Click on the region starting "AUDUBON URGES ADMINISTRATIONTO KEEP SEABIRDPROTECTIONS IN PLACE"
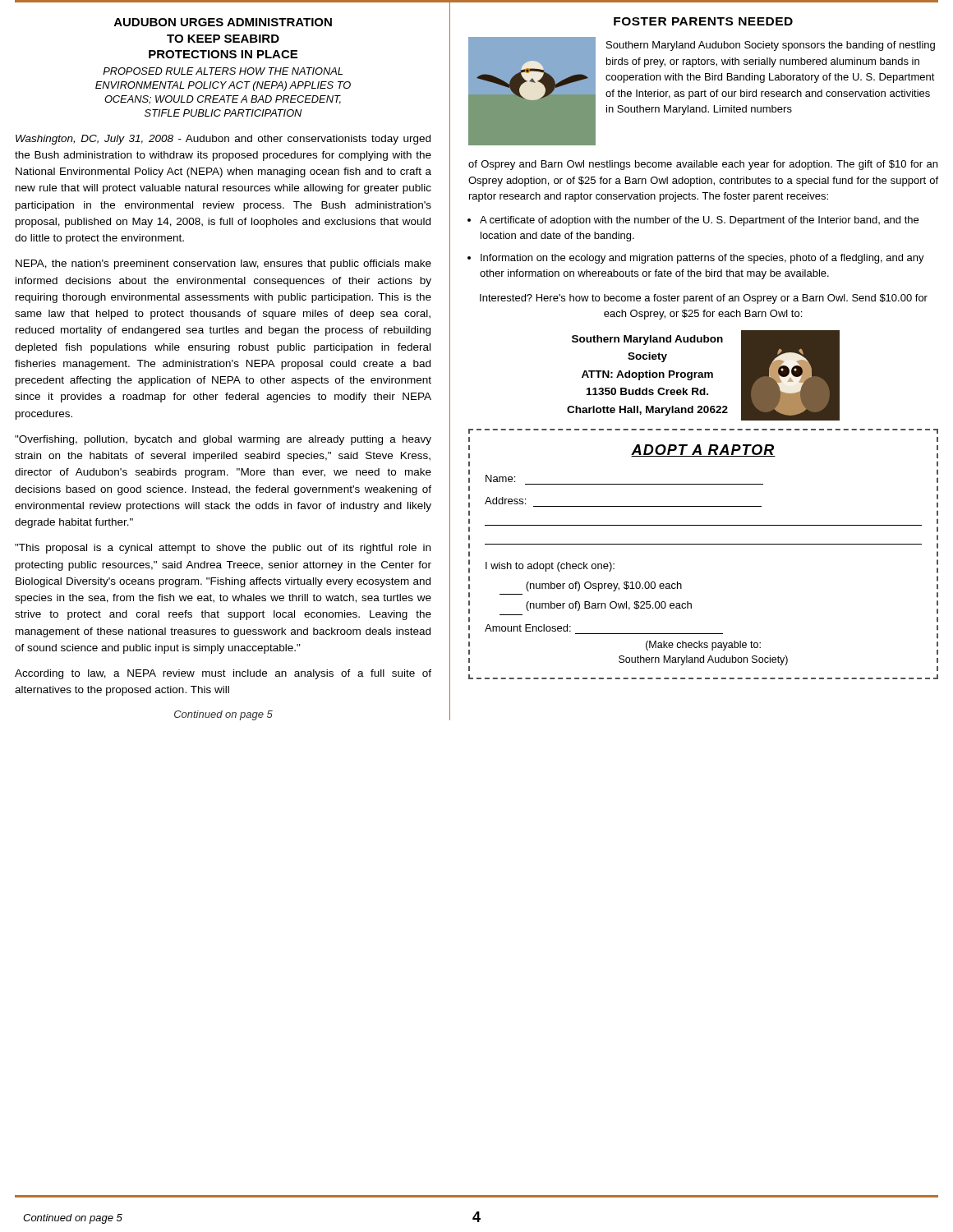Screen dimensions: 1232x953 point(223,38)
